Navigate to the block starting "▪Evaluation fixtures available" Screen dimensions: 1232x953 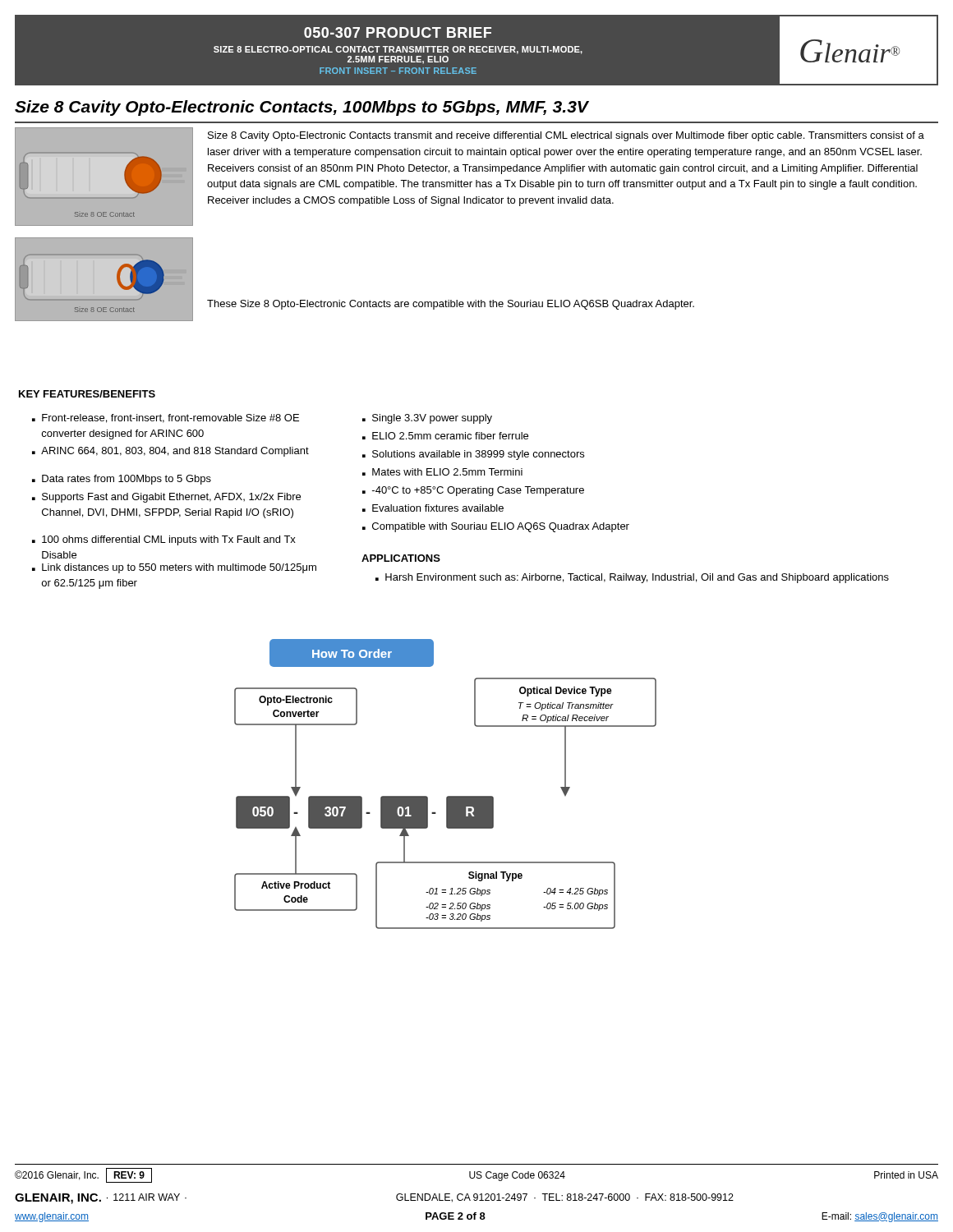[433, 510]
